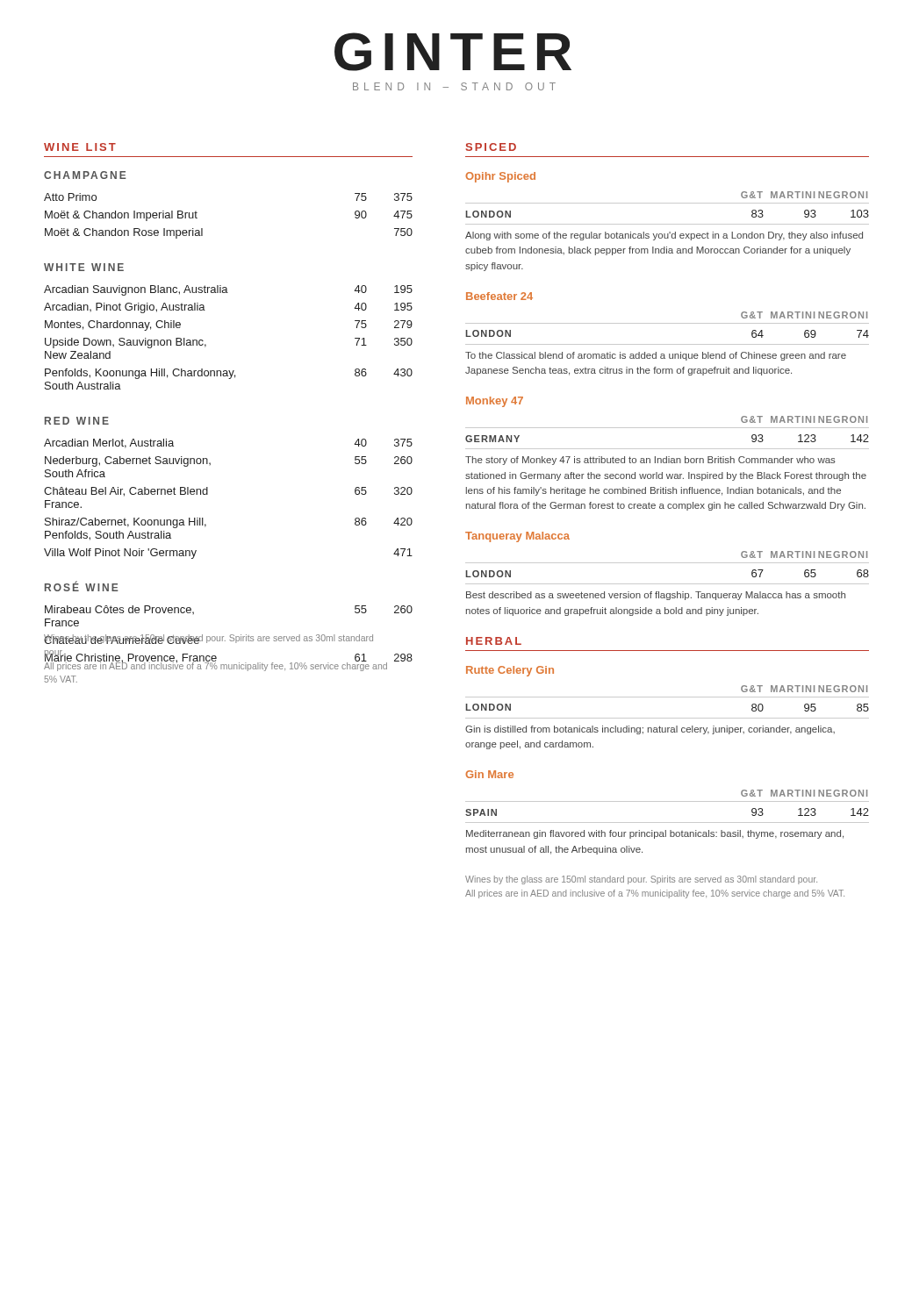
Task: Find the text starting "Nederburg, Cabernet Sauvignon,South Africa 55 260"
Action: point(128,461)
